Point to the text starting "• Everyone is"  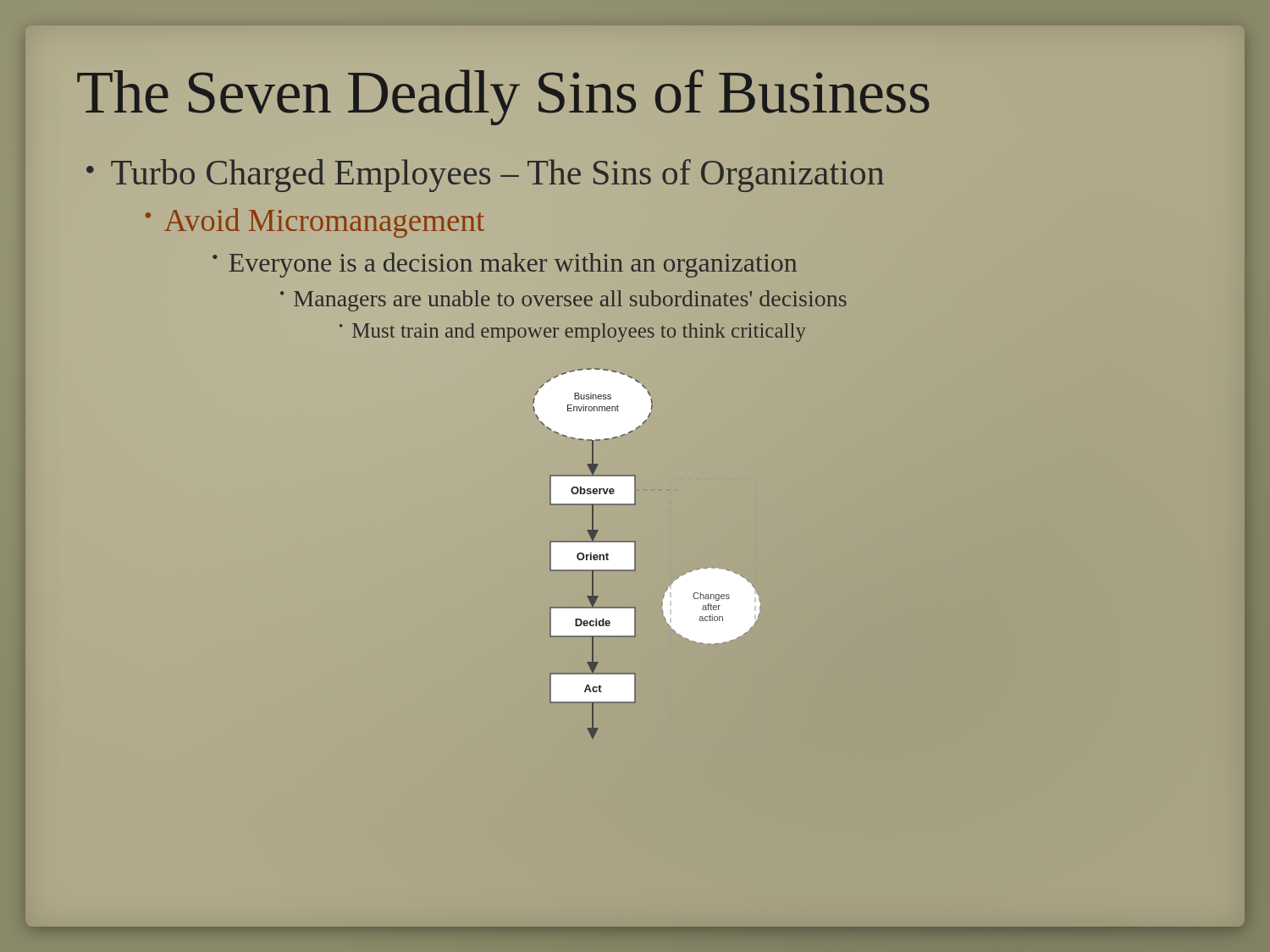coord(505,262)
